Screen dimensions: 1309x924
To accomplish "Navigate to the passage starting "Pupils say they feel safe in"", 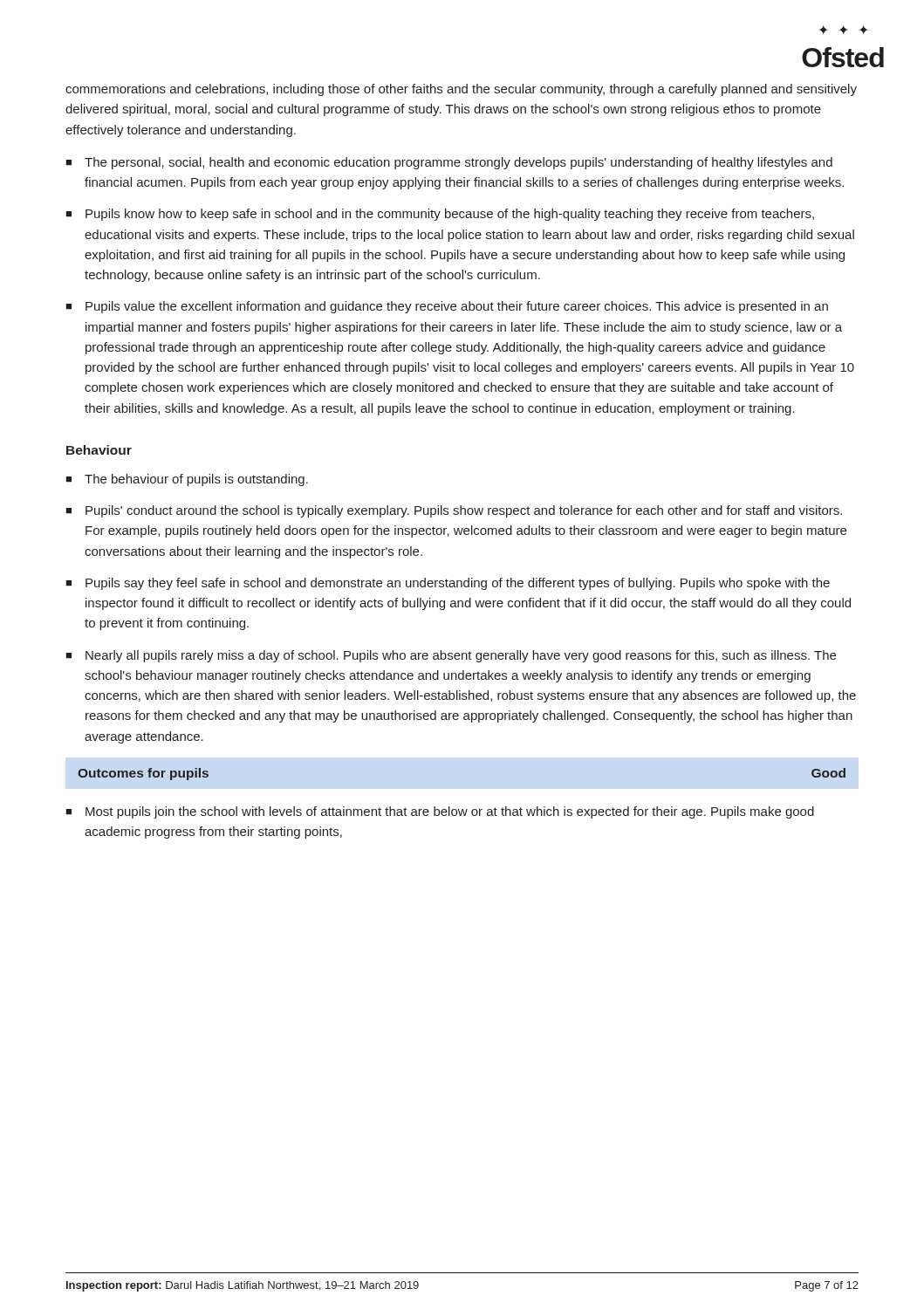I will (x=472, y=603).
